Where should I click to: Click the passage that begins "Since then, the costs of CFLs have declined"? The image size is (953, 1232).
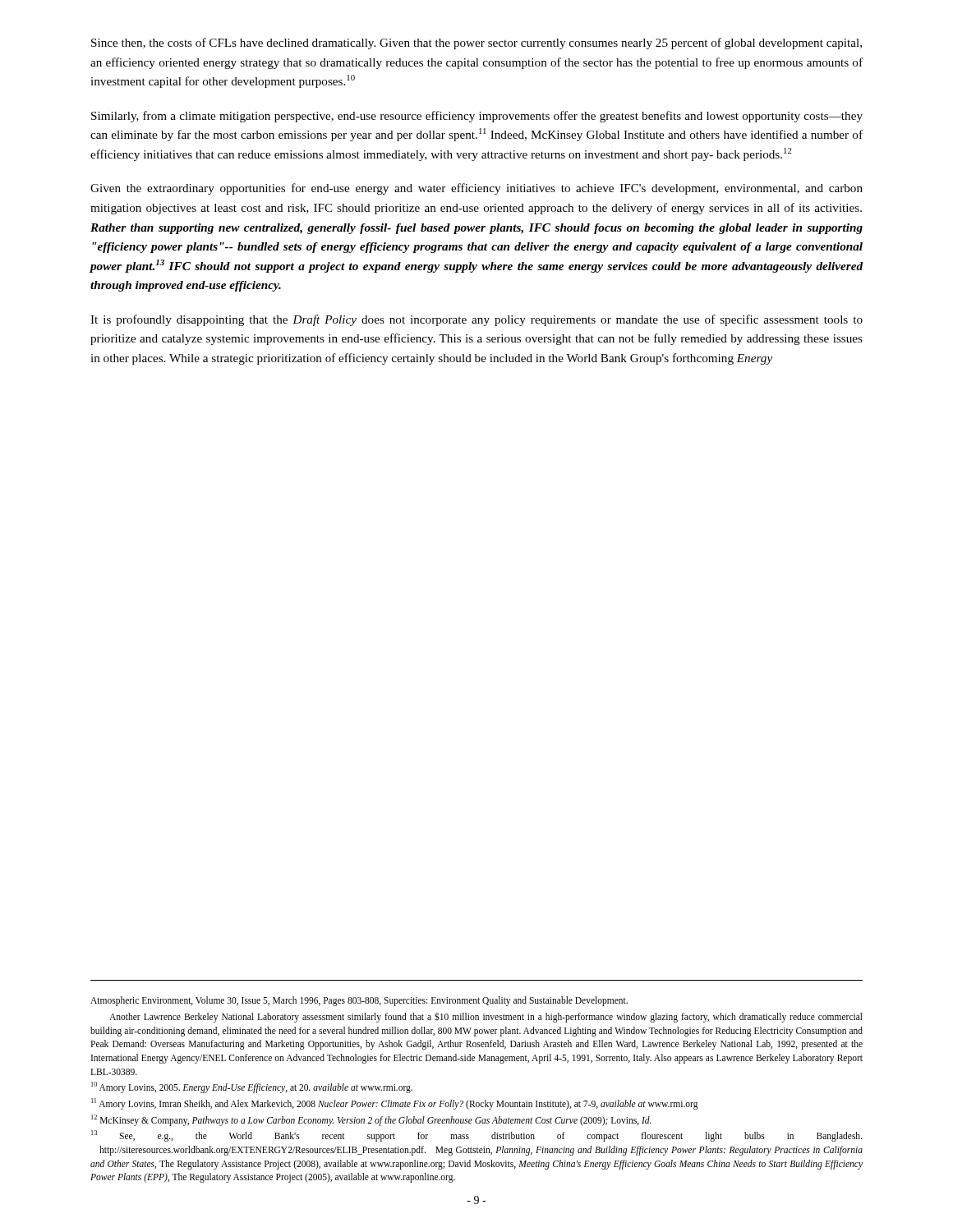[476, 62]
